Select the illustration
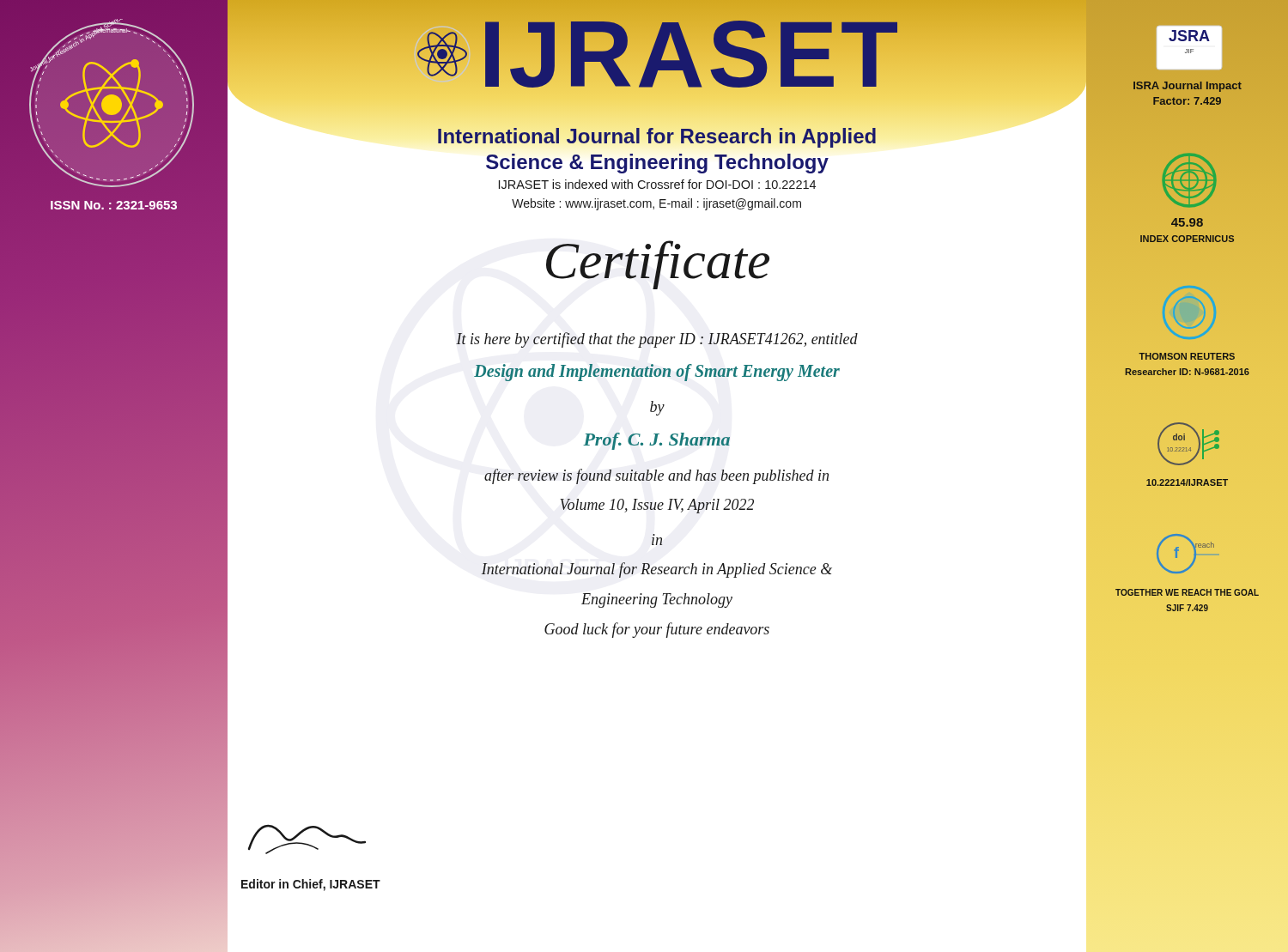This screenshot has width=1288, height=952. tap(309, 836)
